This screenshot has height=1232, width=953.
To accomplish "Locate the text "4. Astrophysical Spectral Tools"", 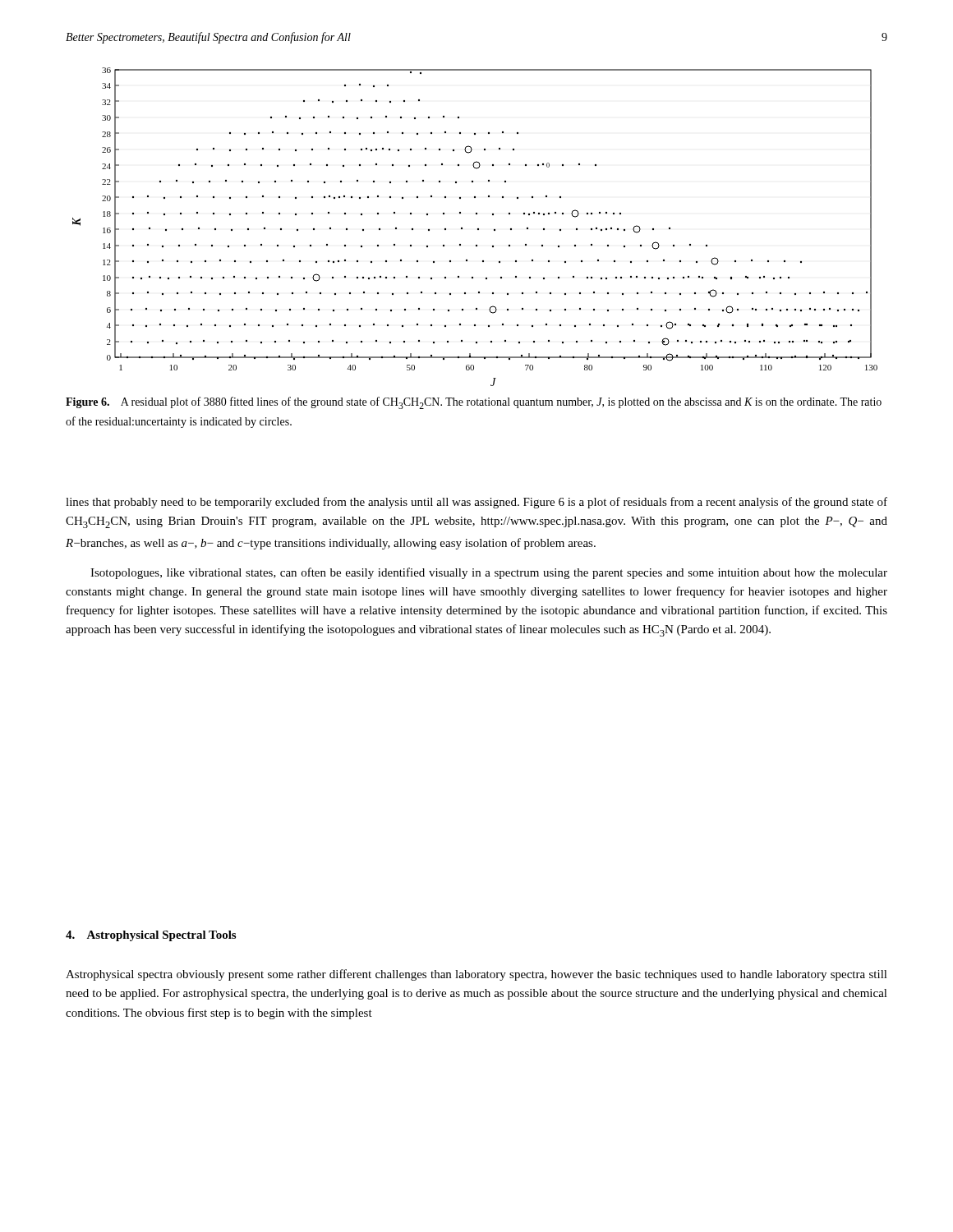I will [x=151, y=935].
